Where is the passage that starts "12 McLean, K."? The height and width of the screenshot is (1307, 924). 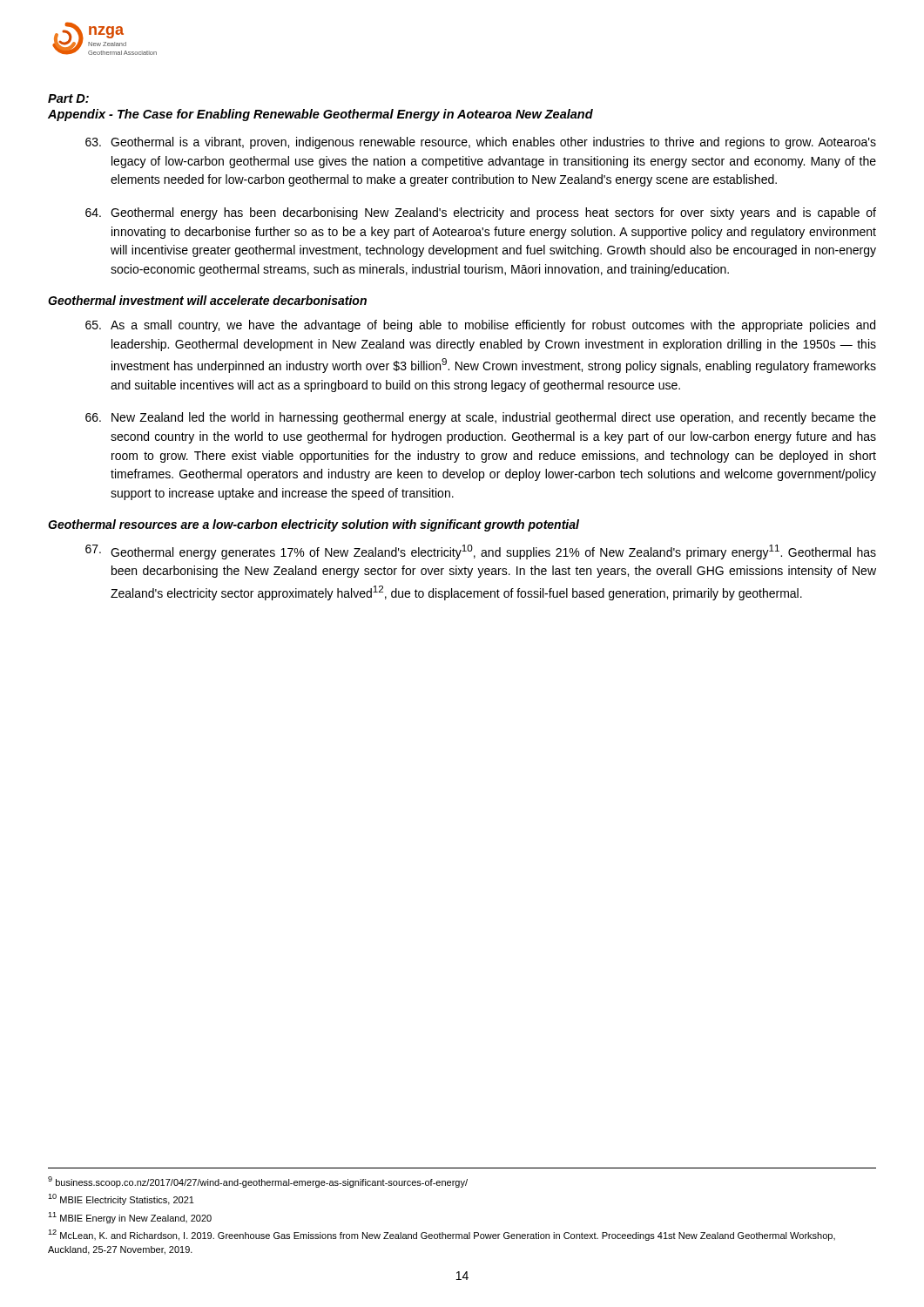(442, 1241)
